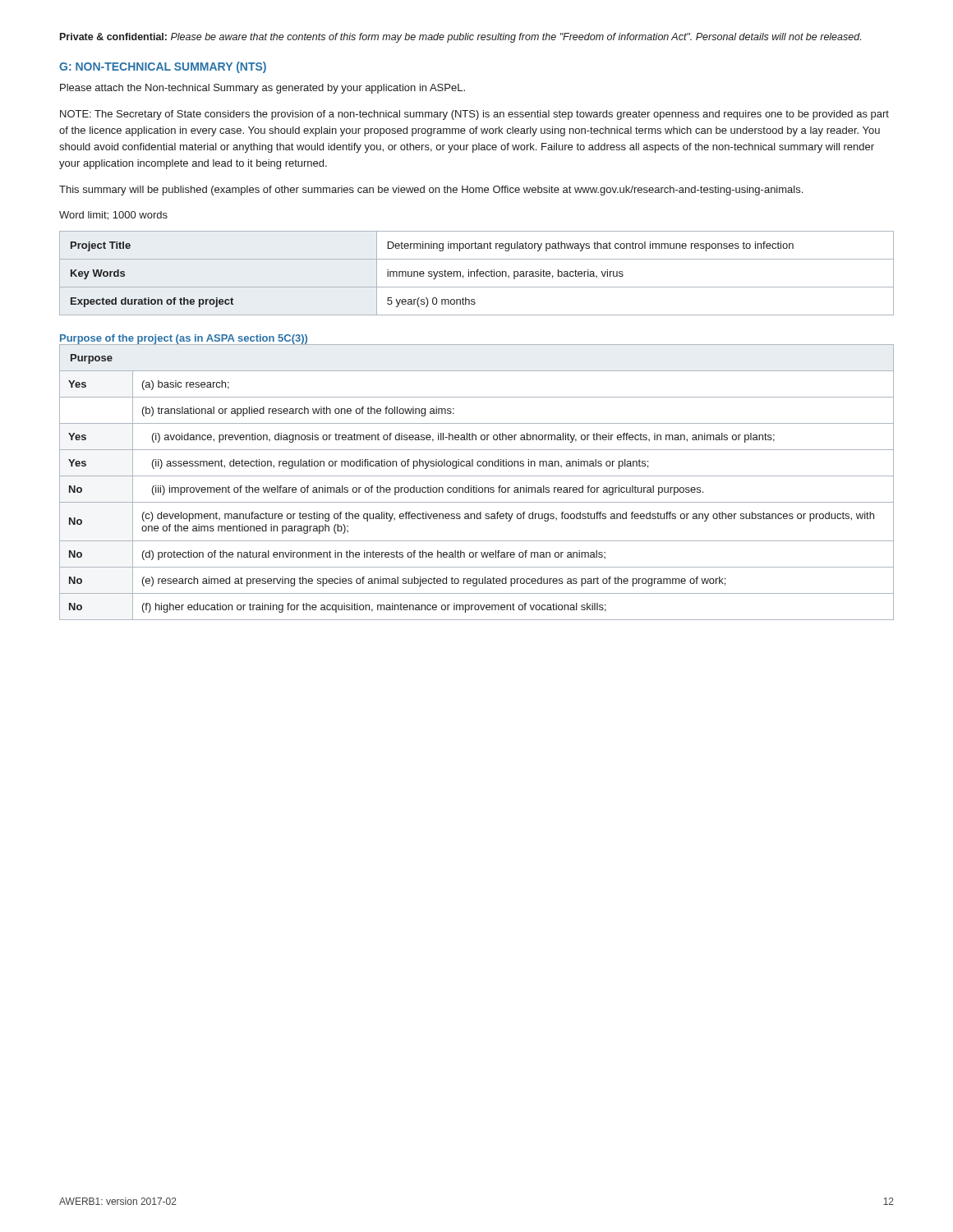Locate the table with the text "5 year(s) 0"
This screenshot has height=1232, width=953.
pos(476,273)
